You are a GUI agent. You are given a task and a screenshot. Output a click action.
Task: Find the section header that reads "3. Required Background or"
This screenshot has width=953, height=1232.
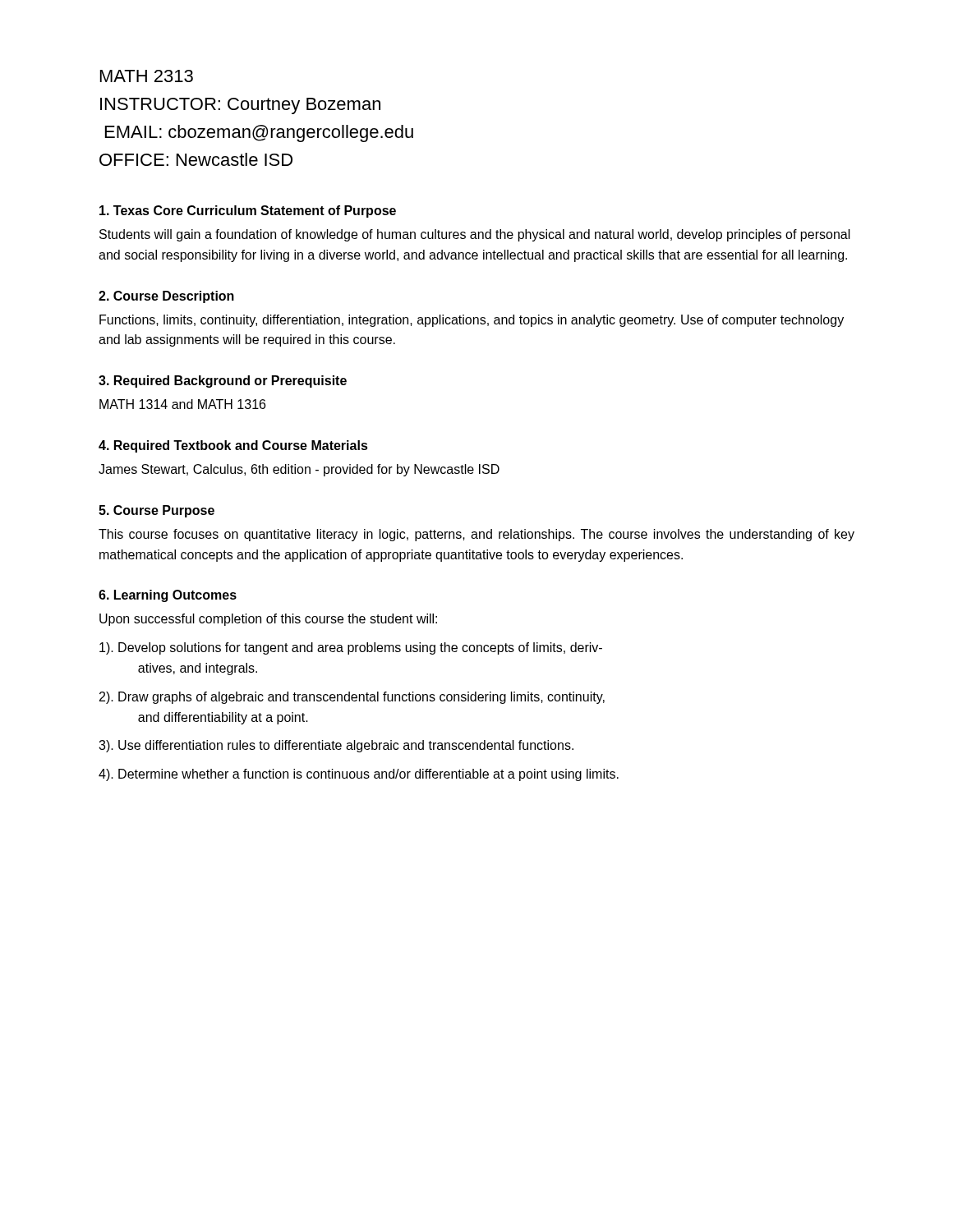(x=223, y=381)
